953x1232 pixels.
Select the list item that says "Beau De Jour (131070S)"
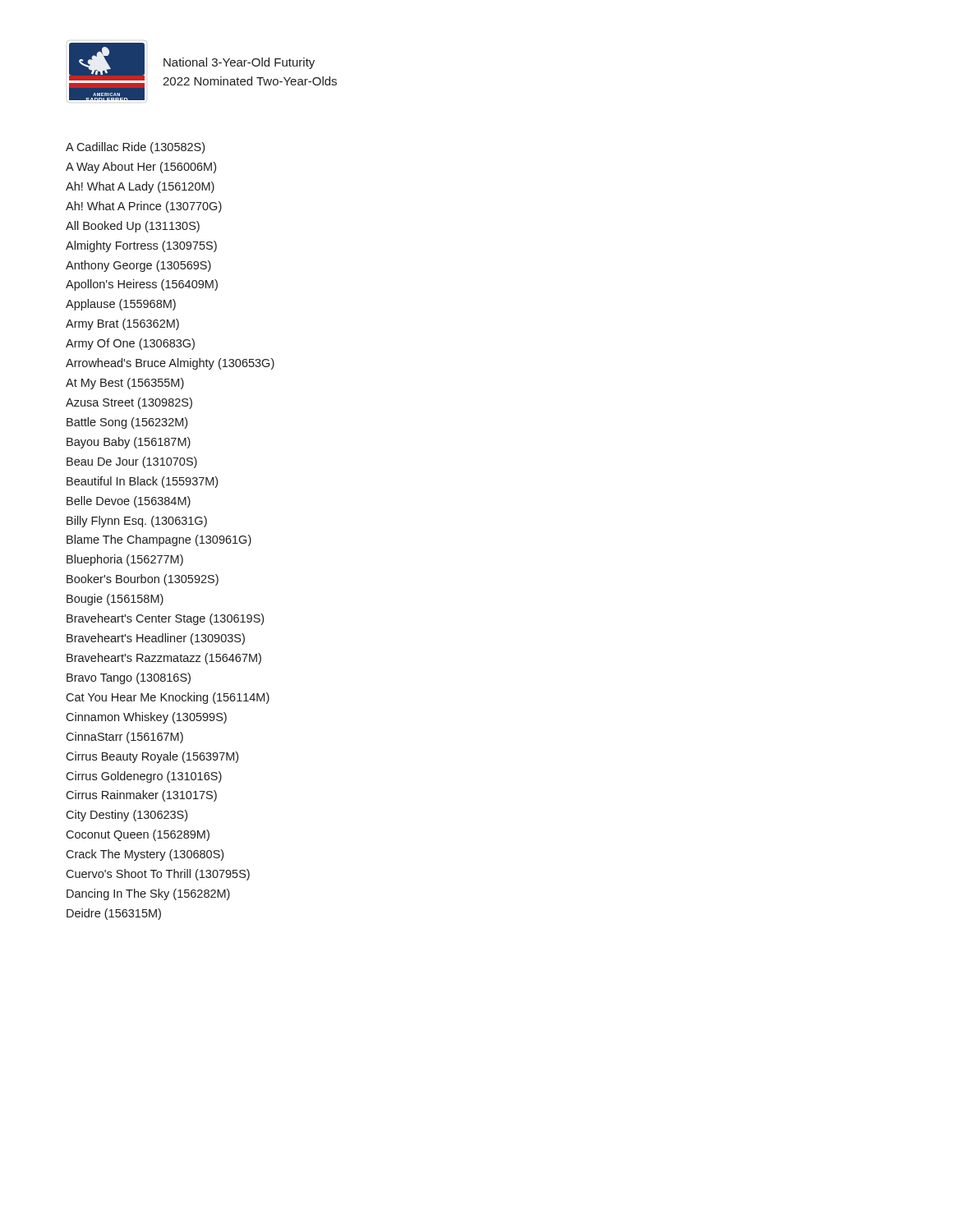[132, 462]
